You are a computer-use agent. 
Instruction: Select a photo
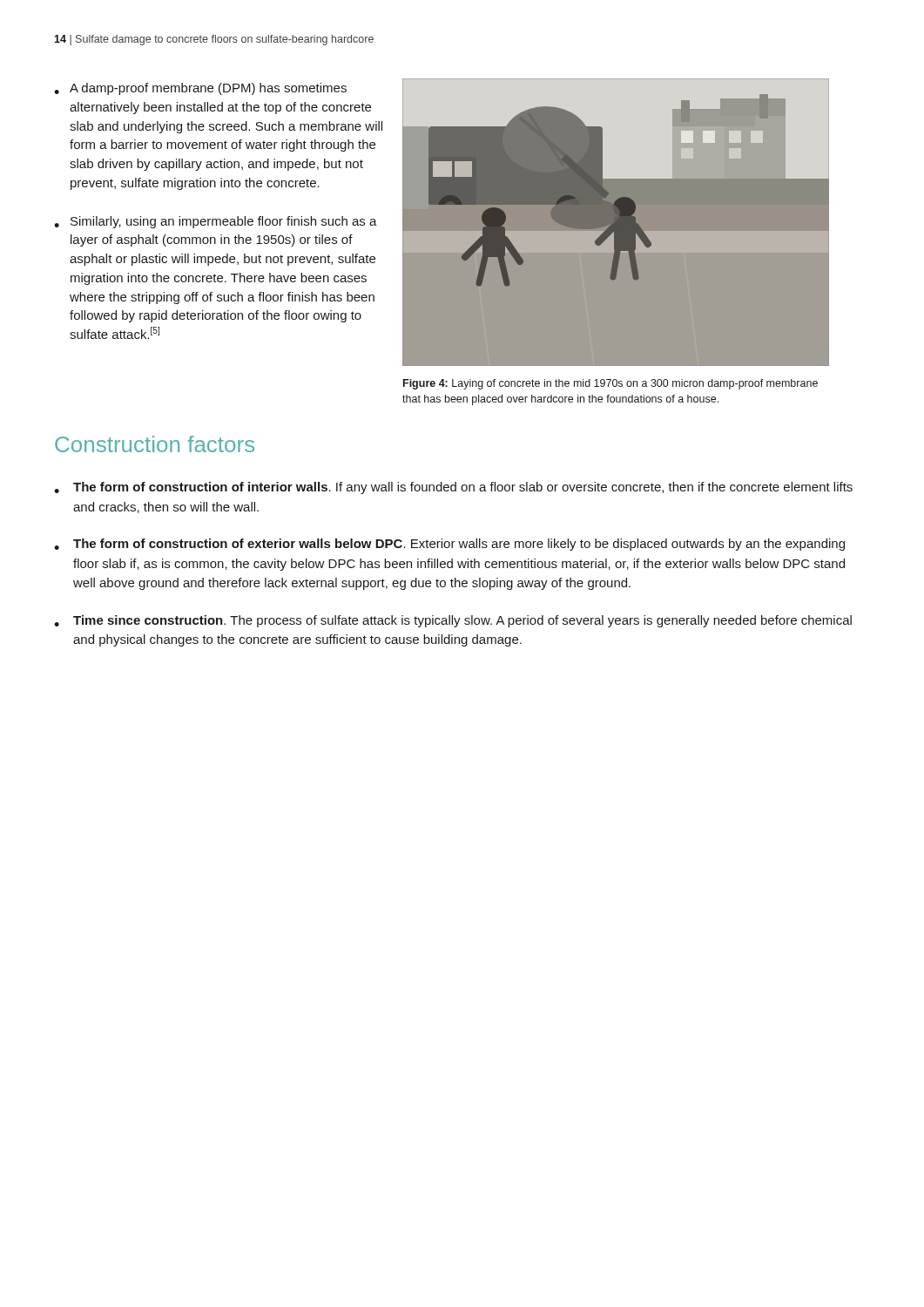coord(633,223)
